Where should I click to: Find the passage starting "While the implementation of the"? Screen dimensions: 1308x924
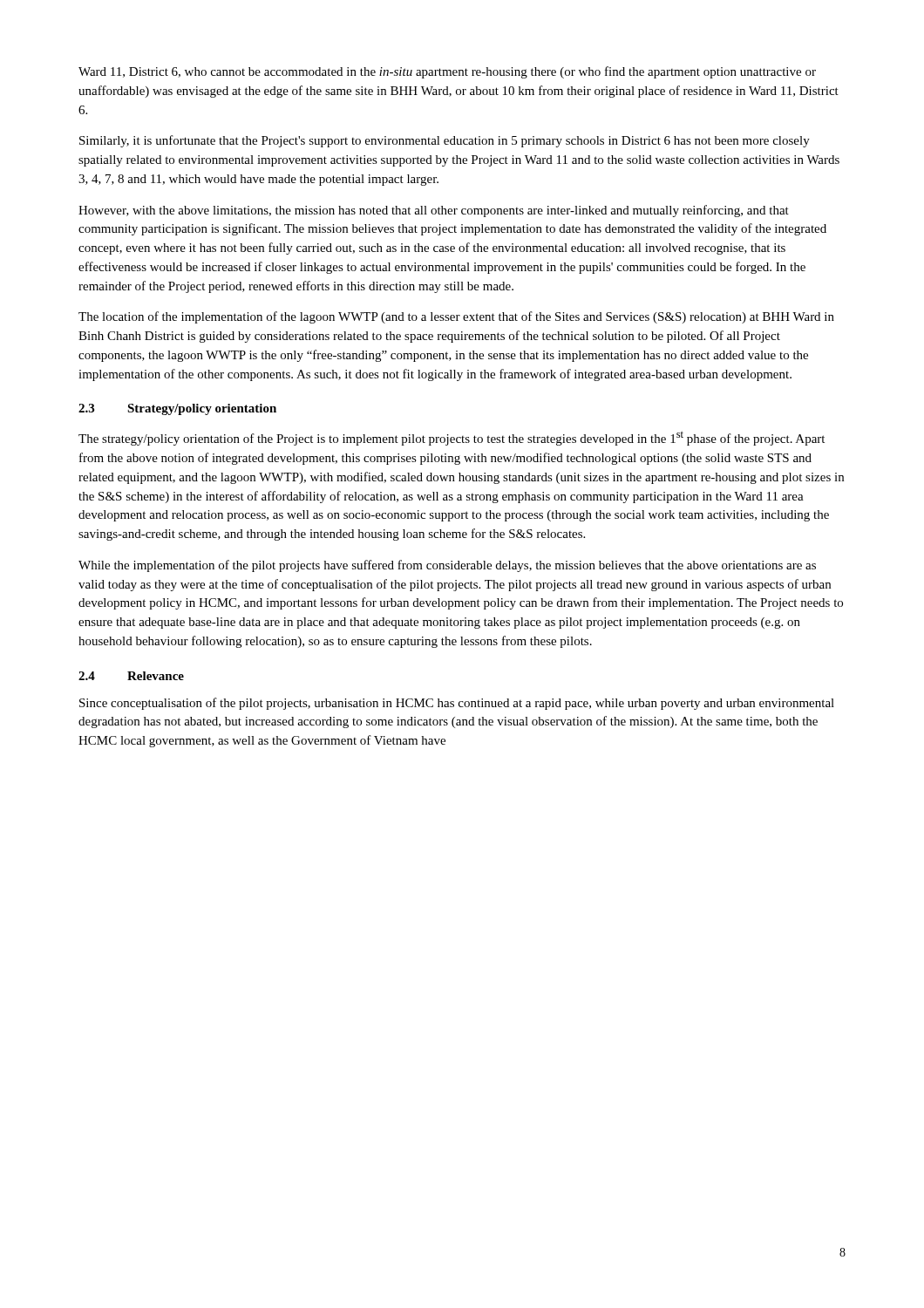462,604
